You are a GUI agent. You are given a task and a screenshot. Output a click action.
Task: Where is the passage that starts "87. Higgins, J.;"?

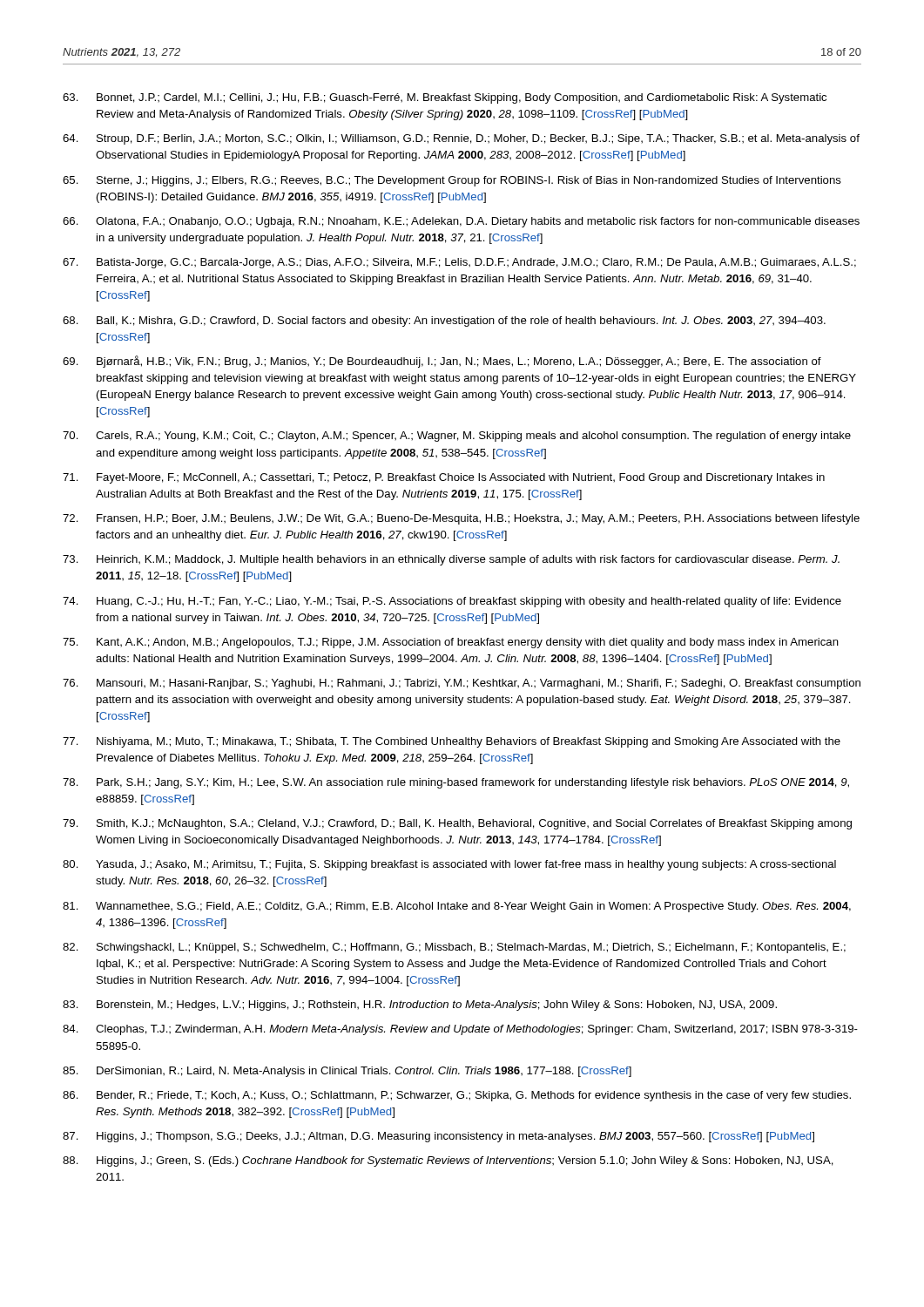(462, 1136)
